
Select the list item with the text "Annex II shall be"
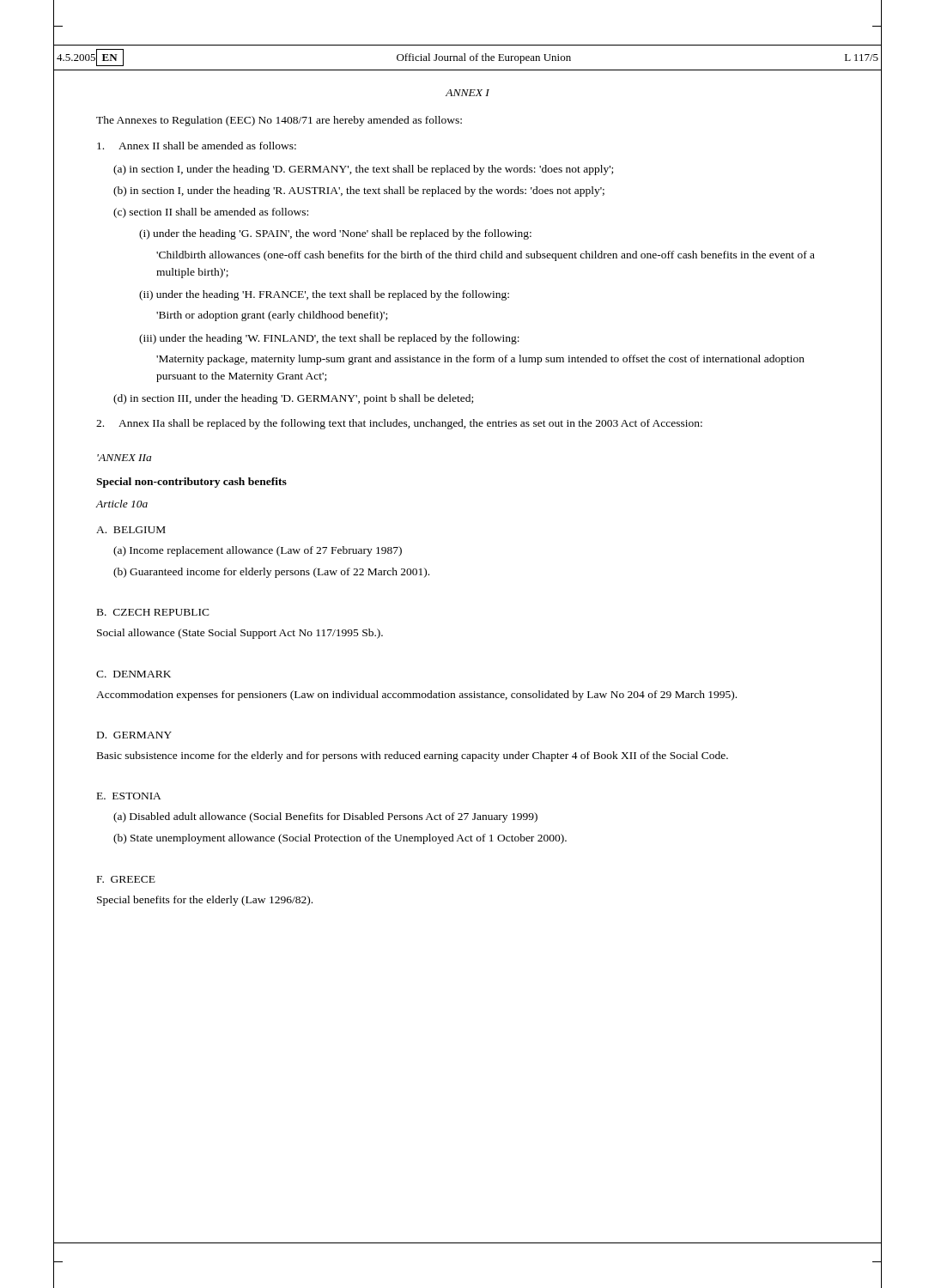point(196,146)
